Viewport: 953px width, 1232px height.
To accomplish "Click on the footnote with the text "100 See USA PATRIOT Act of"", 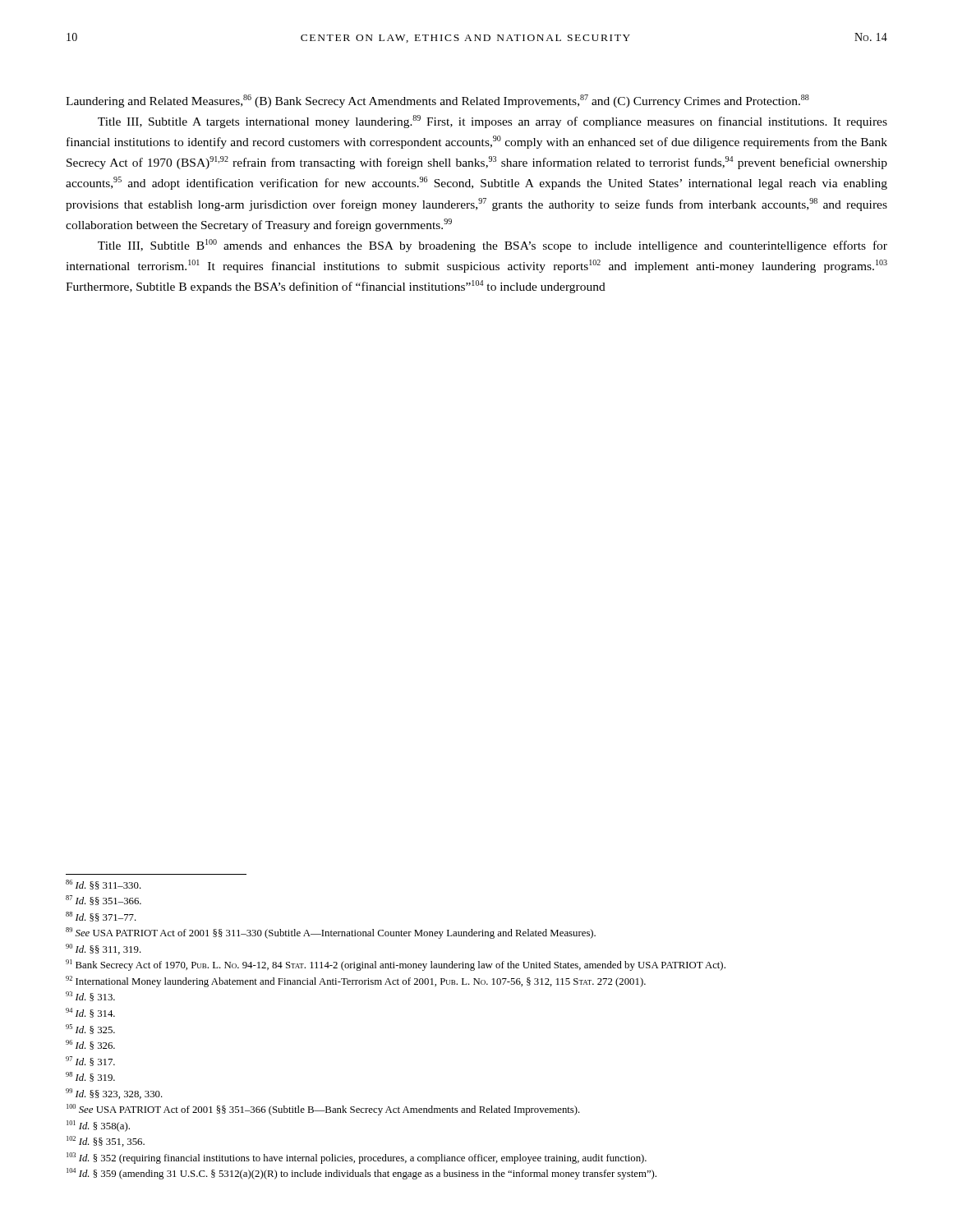I will pyautogui.click(x=323, y=1109).
